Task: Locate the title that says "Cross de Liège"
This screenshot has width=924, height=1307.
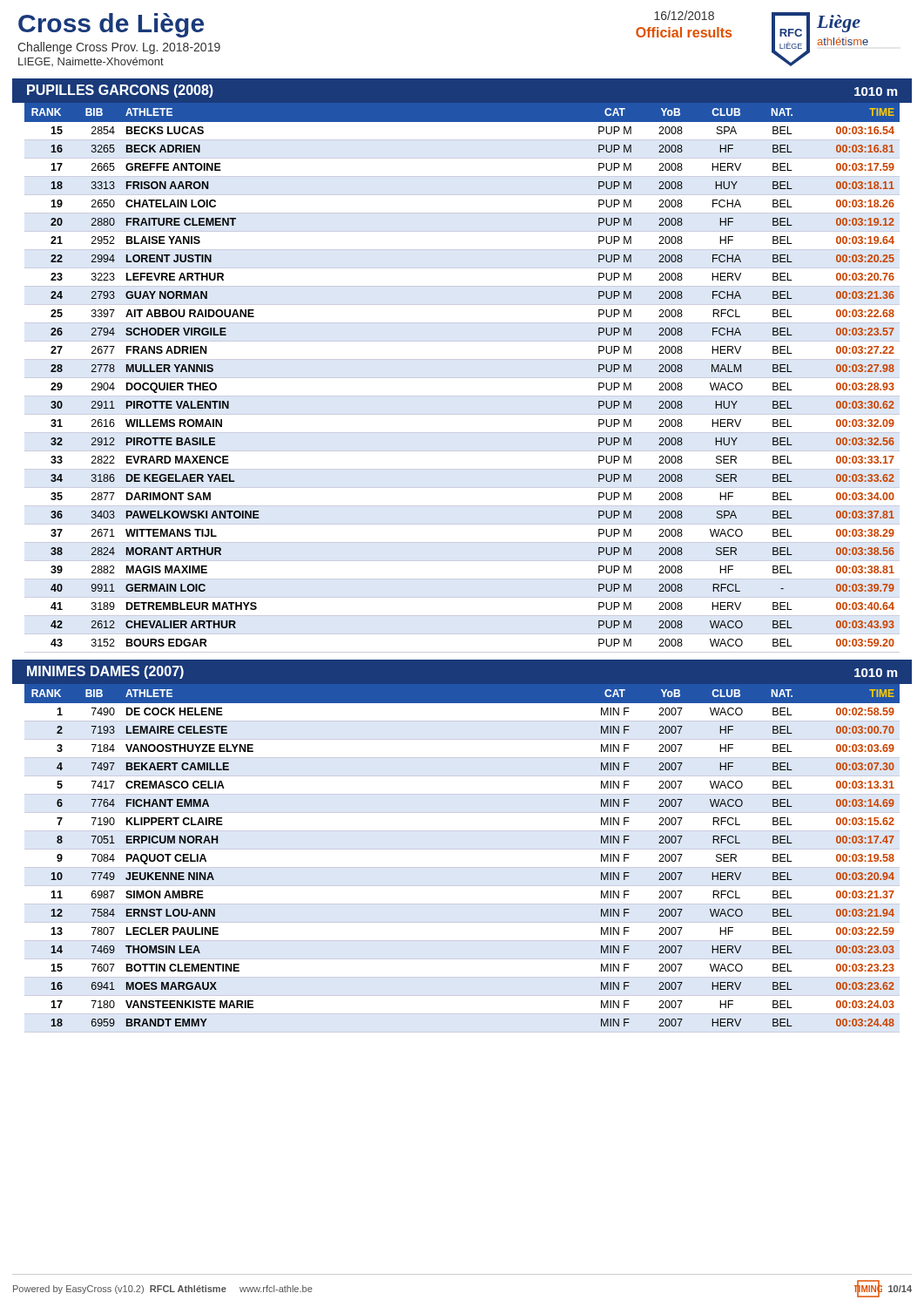Action: [x=111, y=23]
